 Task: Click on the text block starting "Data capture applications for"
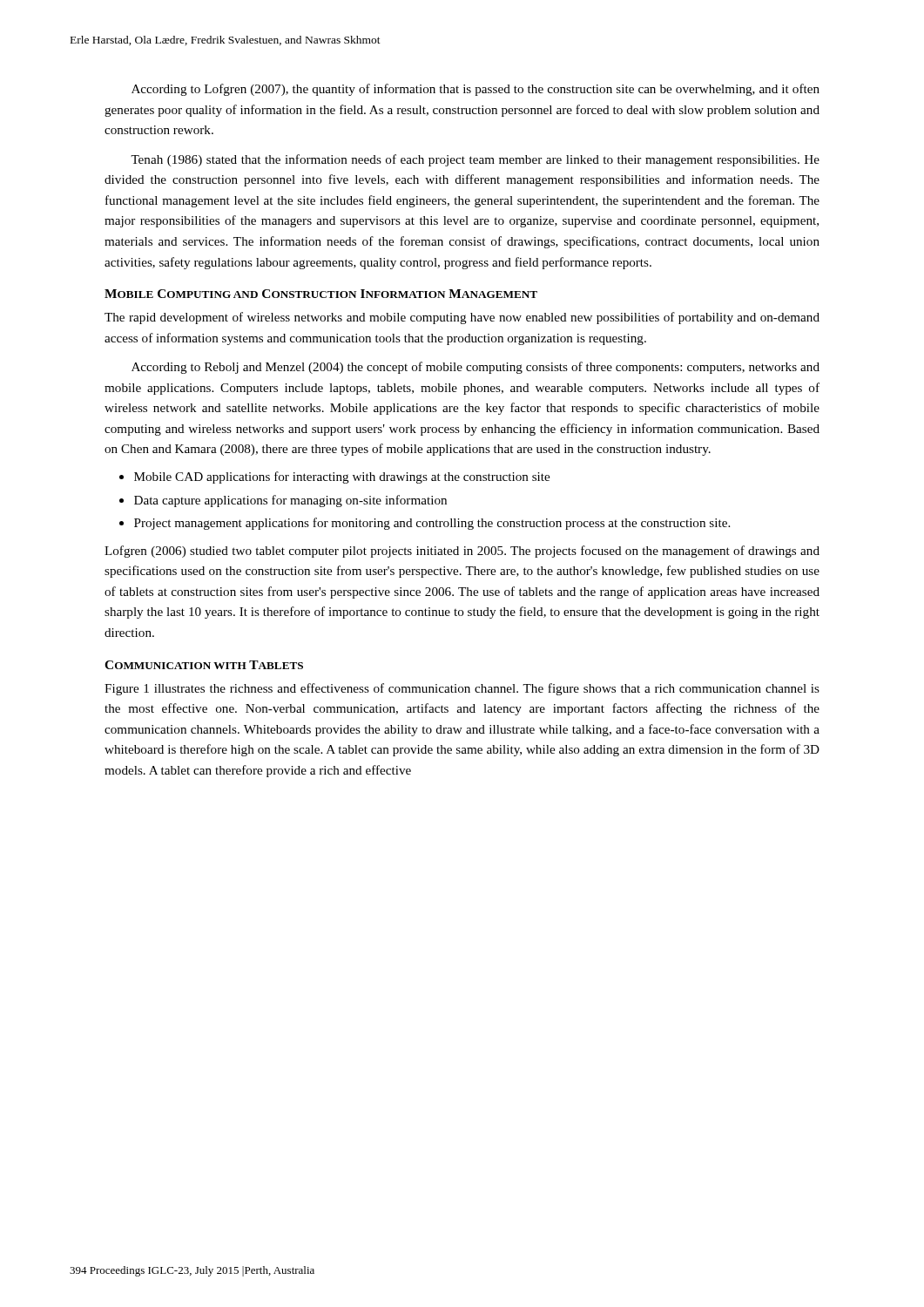point(290,499)
